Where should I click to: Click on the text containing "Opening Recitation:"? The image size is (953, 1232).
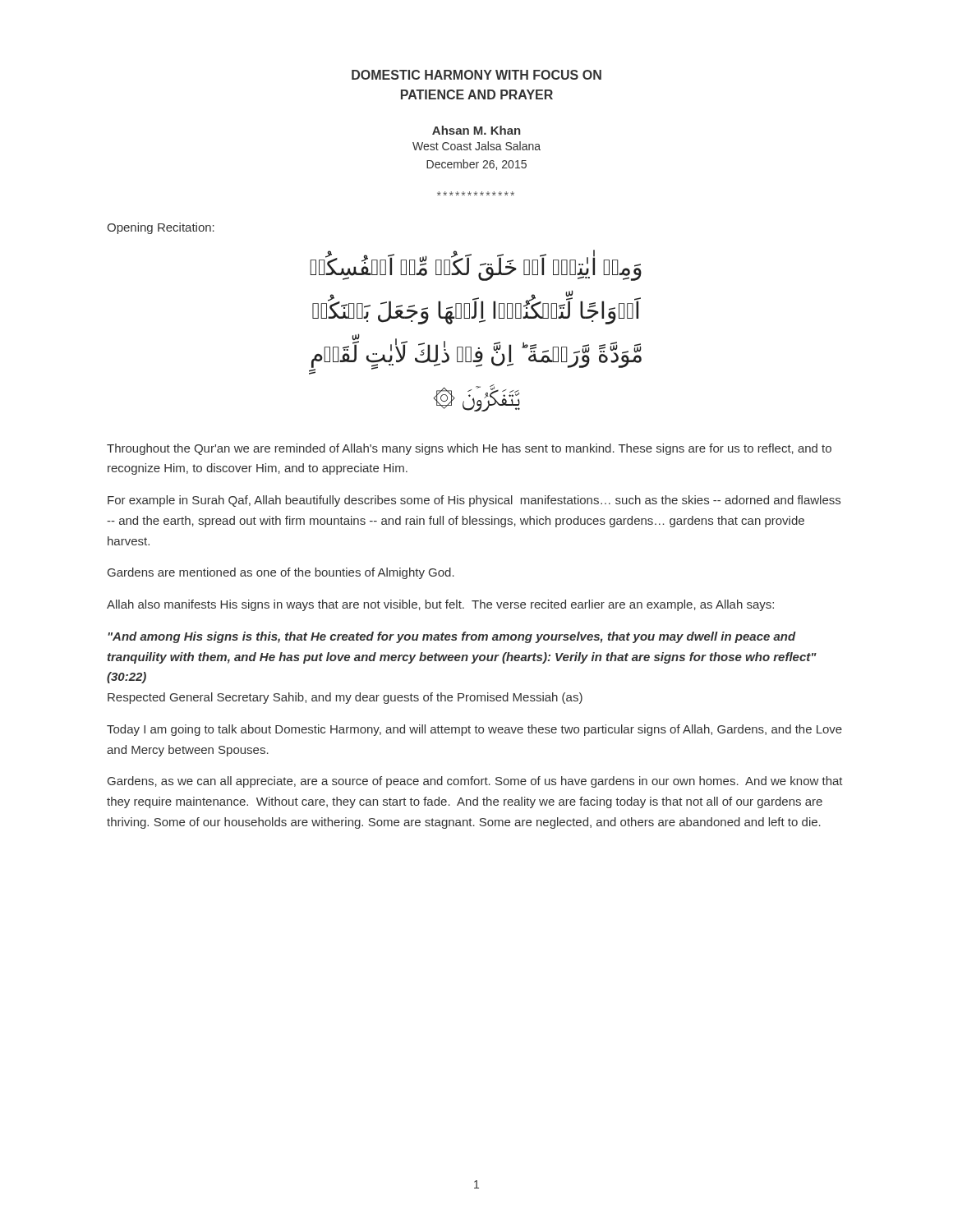pyautogui.click(x=161, y=227)
